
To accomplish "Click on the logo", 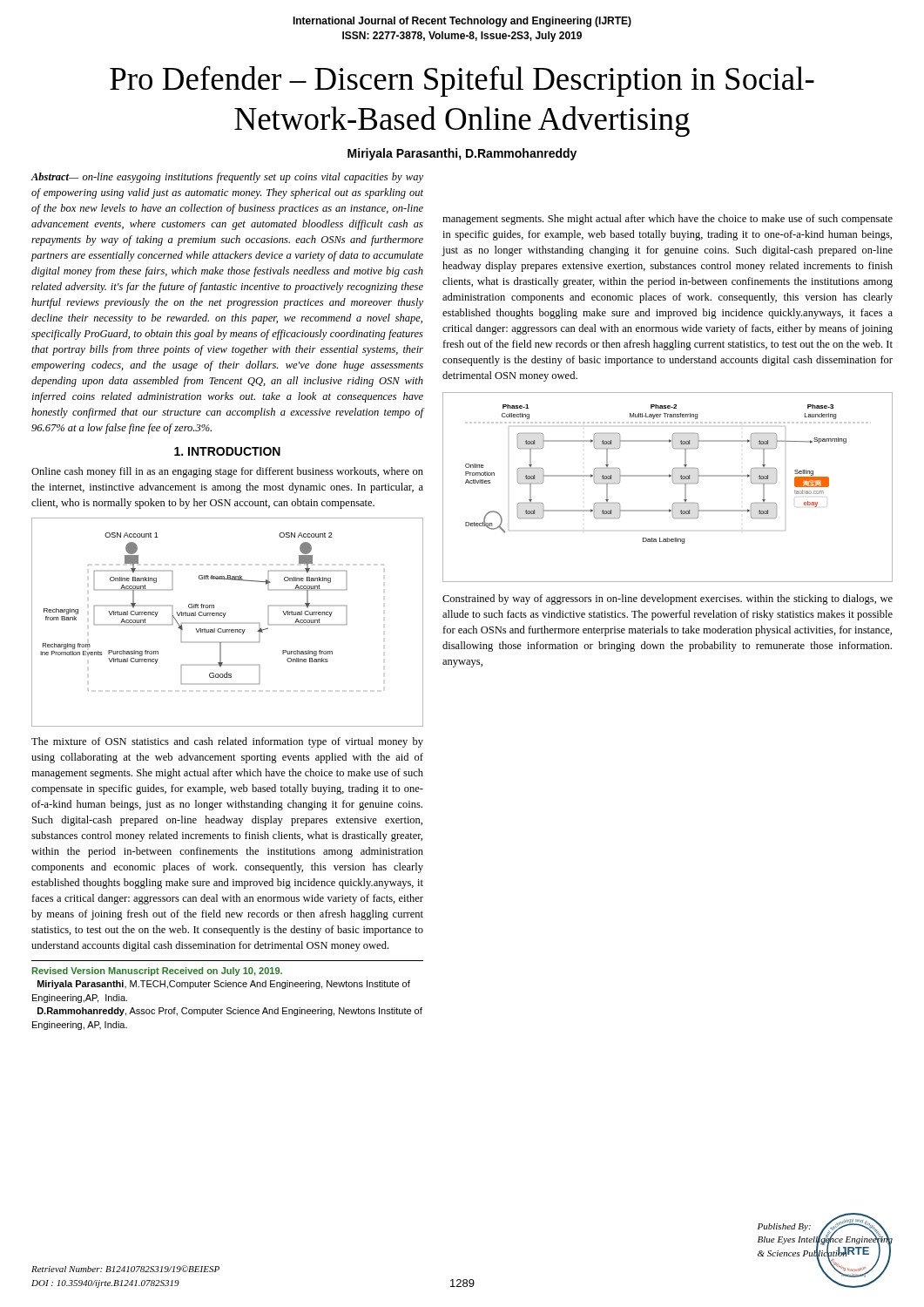I will tap(853, 1252).
